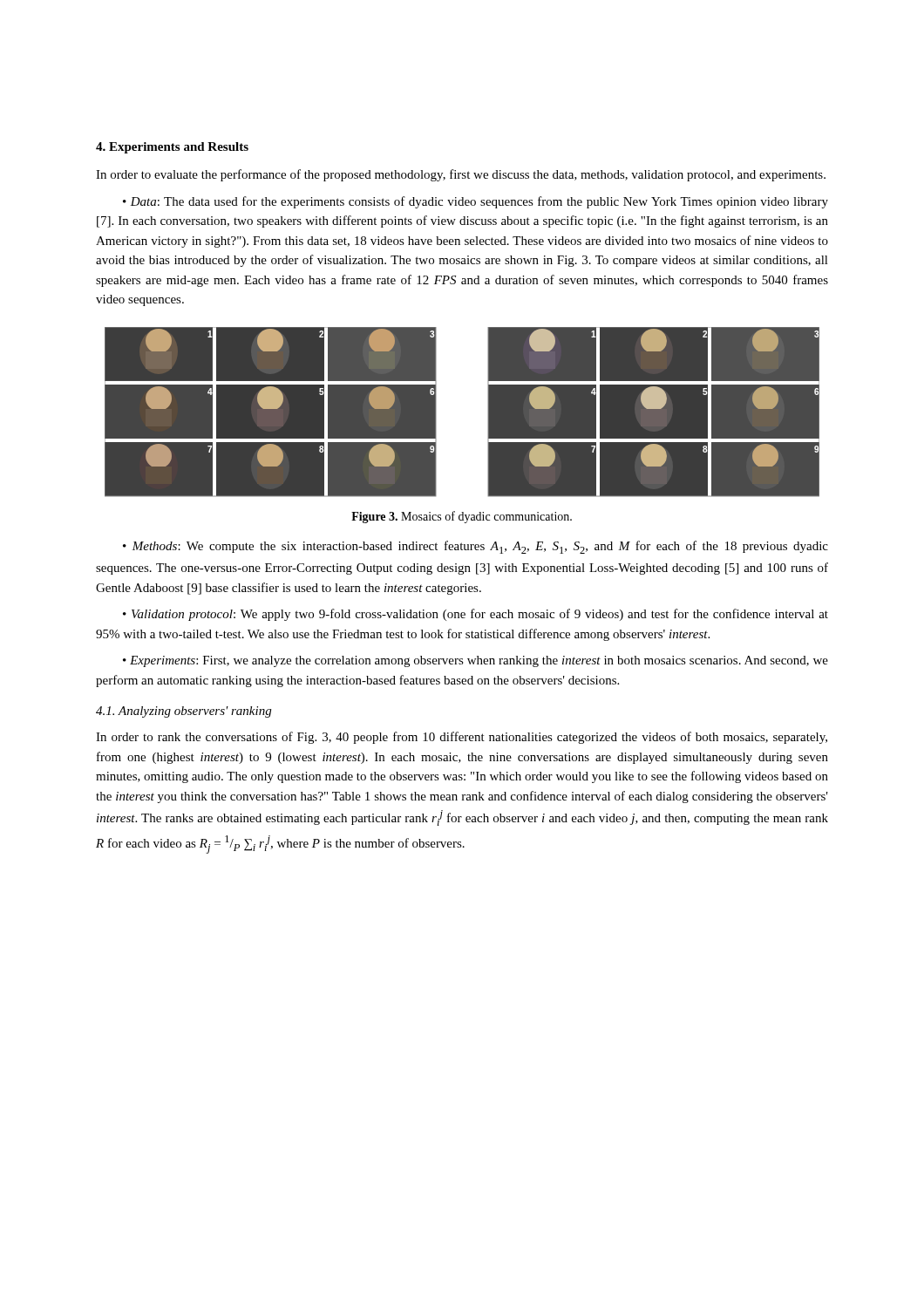The width and height of the screenshot is (924, 1308).
Task: Navigate to the passage starting "4.1. Analyzing observers'"
Action: click(x=184, y=711)
